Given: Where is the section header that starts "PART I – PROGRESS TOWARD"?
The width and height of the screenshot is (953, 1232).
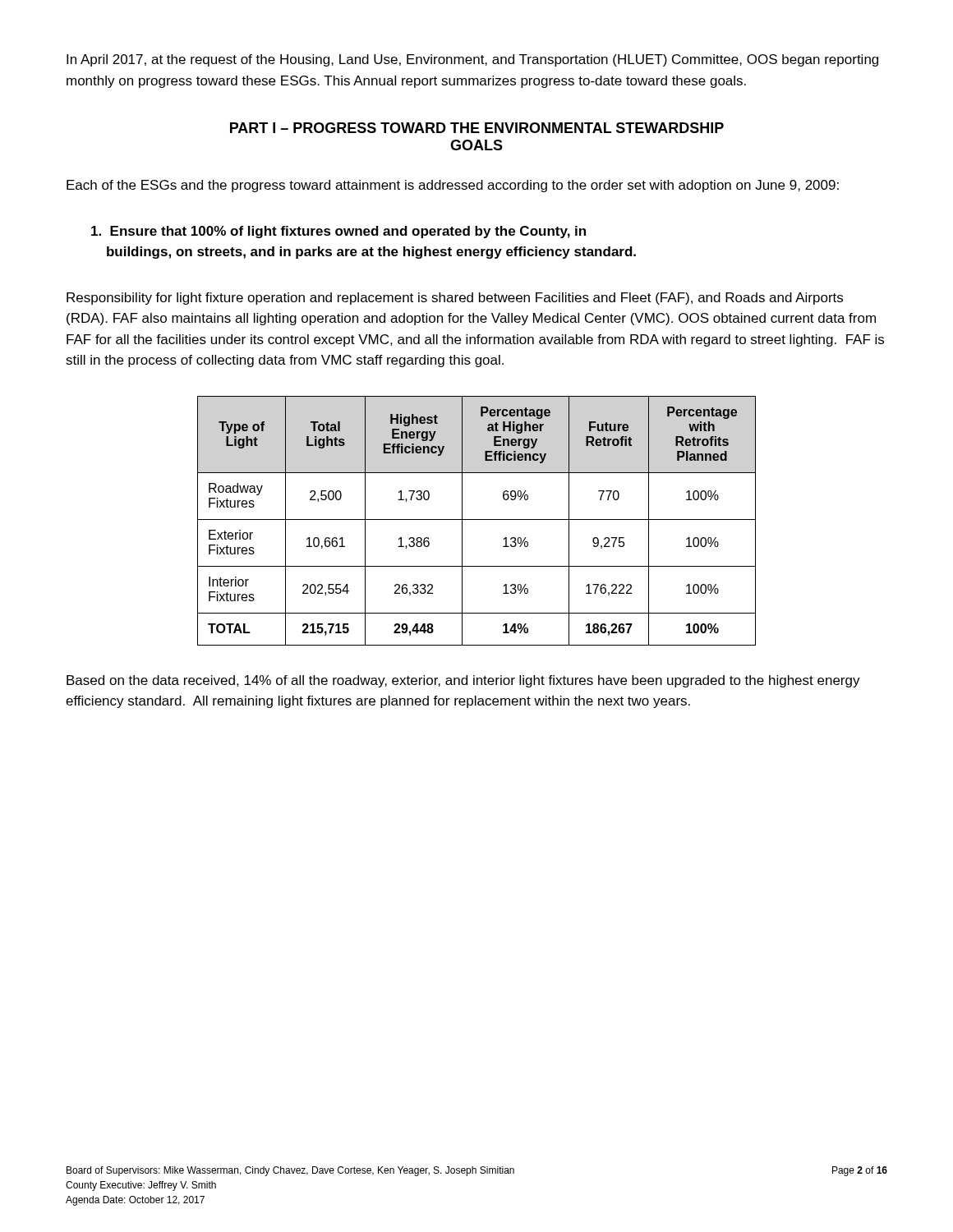Looking at the screenshot, I should tap(476, 137).
